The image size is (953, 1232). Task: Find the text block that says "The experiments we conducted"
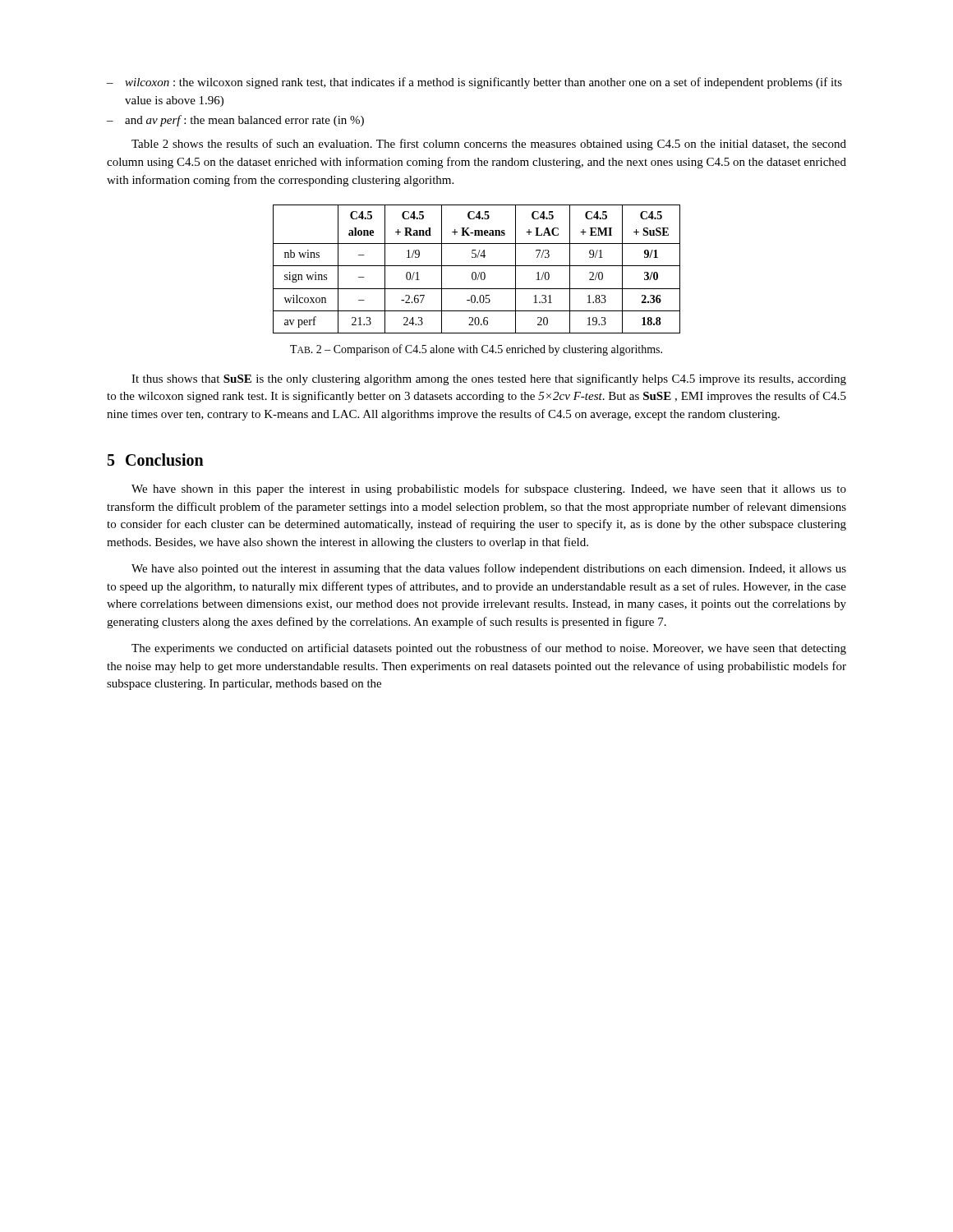tap(476, 666)
